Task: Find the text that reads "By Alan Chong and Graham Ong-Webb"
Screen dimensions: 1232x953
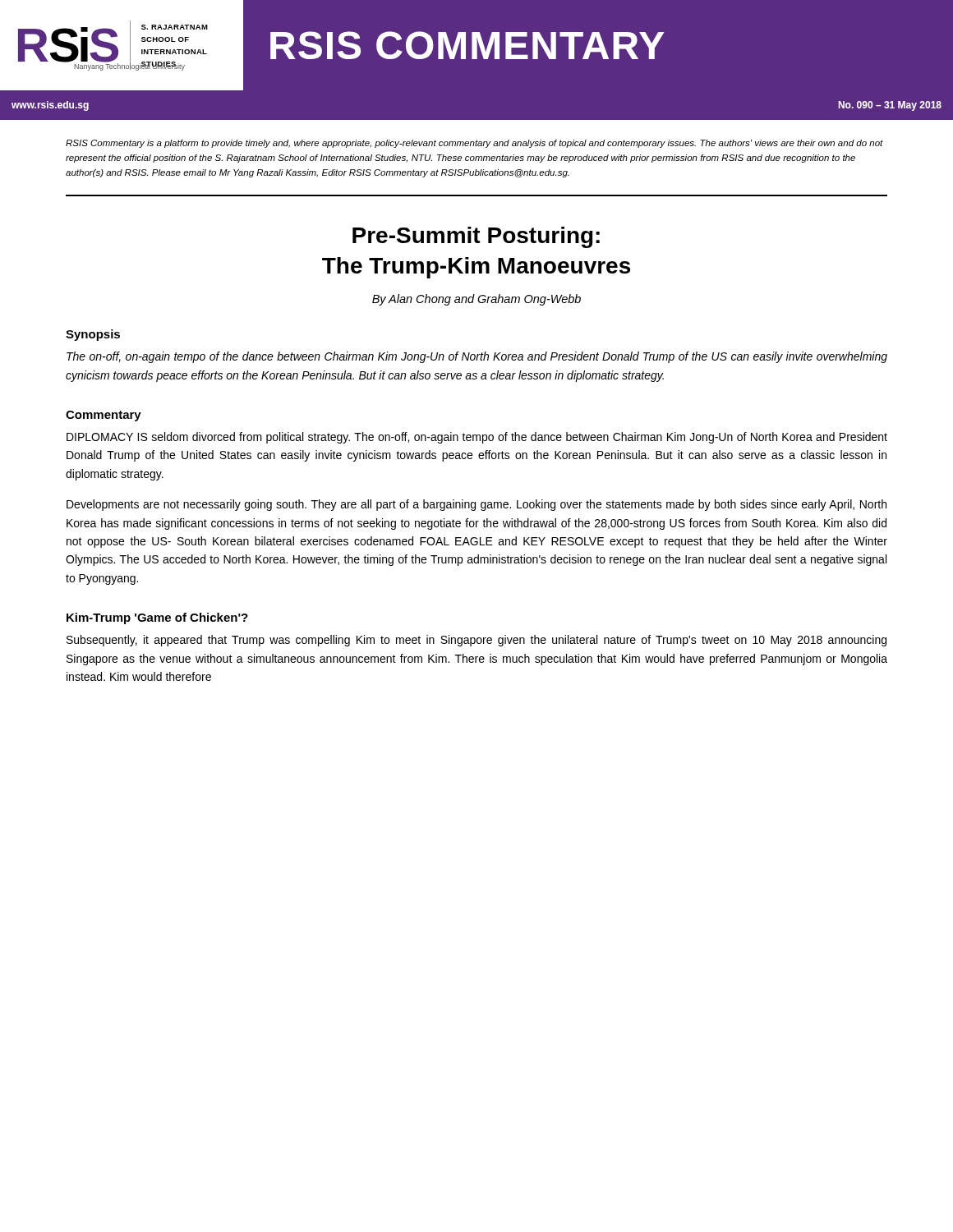Action: tap(476, 299)
